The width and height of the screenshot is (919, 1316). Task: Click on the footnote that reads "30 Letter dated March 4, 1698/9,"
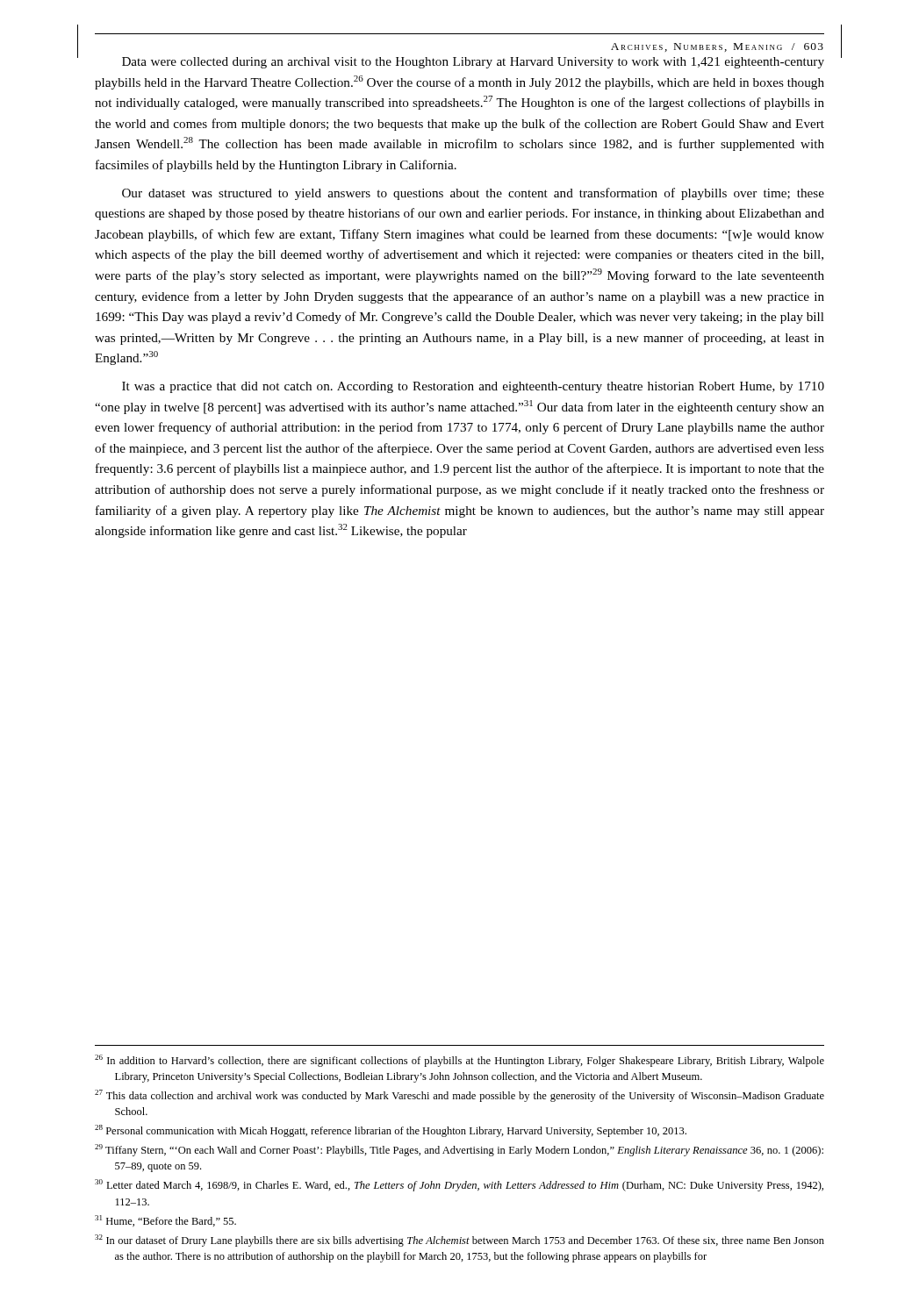(460, 1193)
